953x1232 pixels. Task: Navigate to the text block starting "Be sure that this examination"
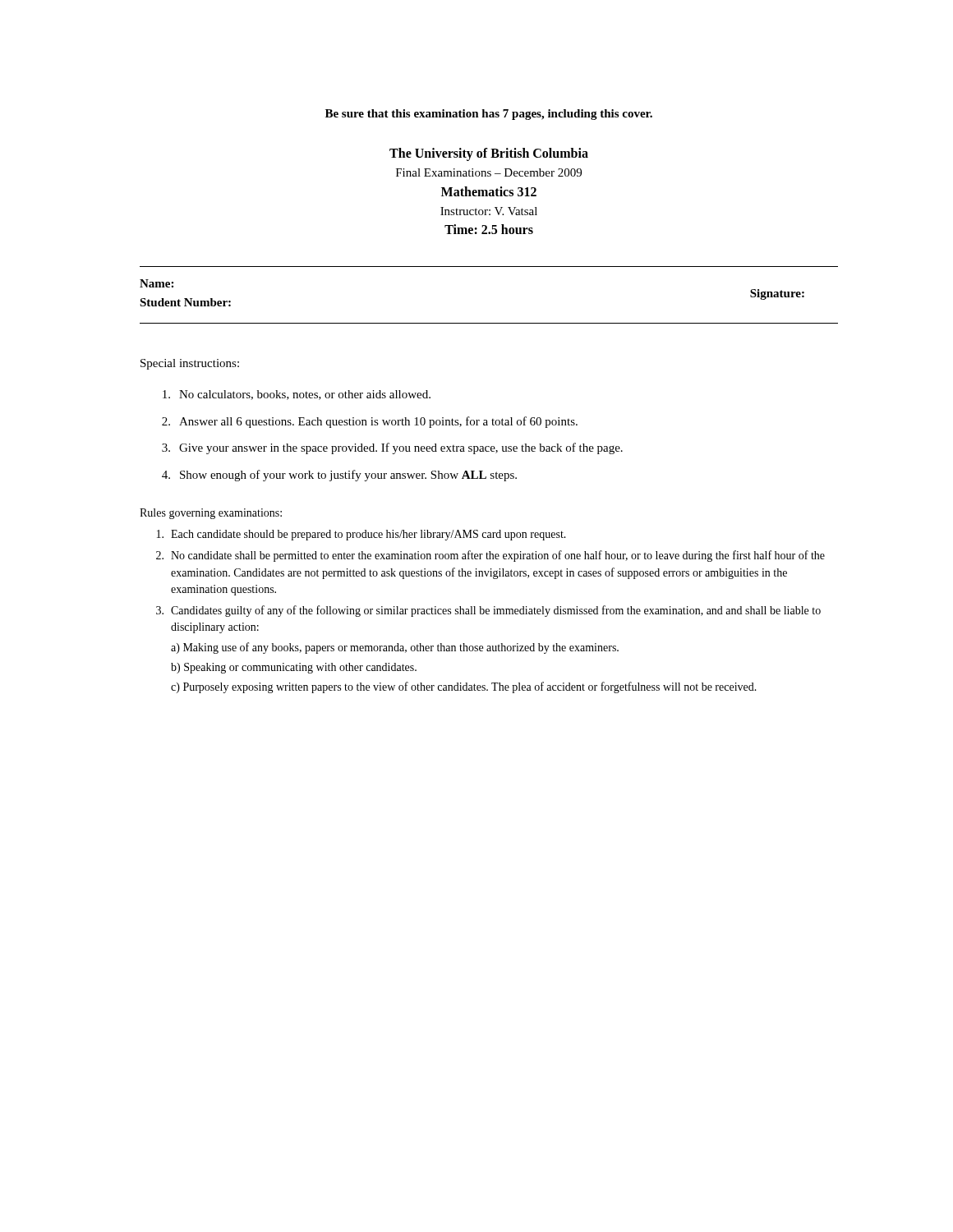(489, 113)
